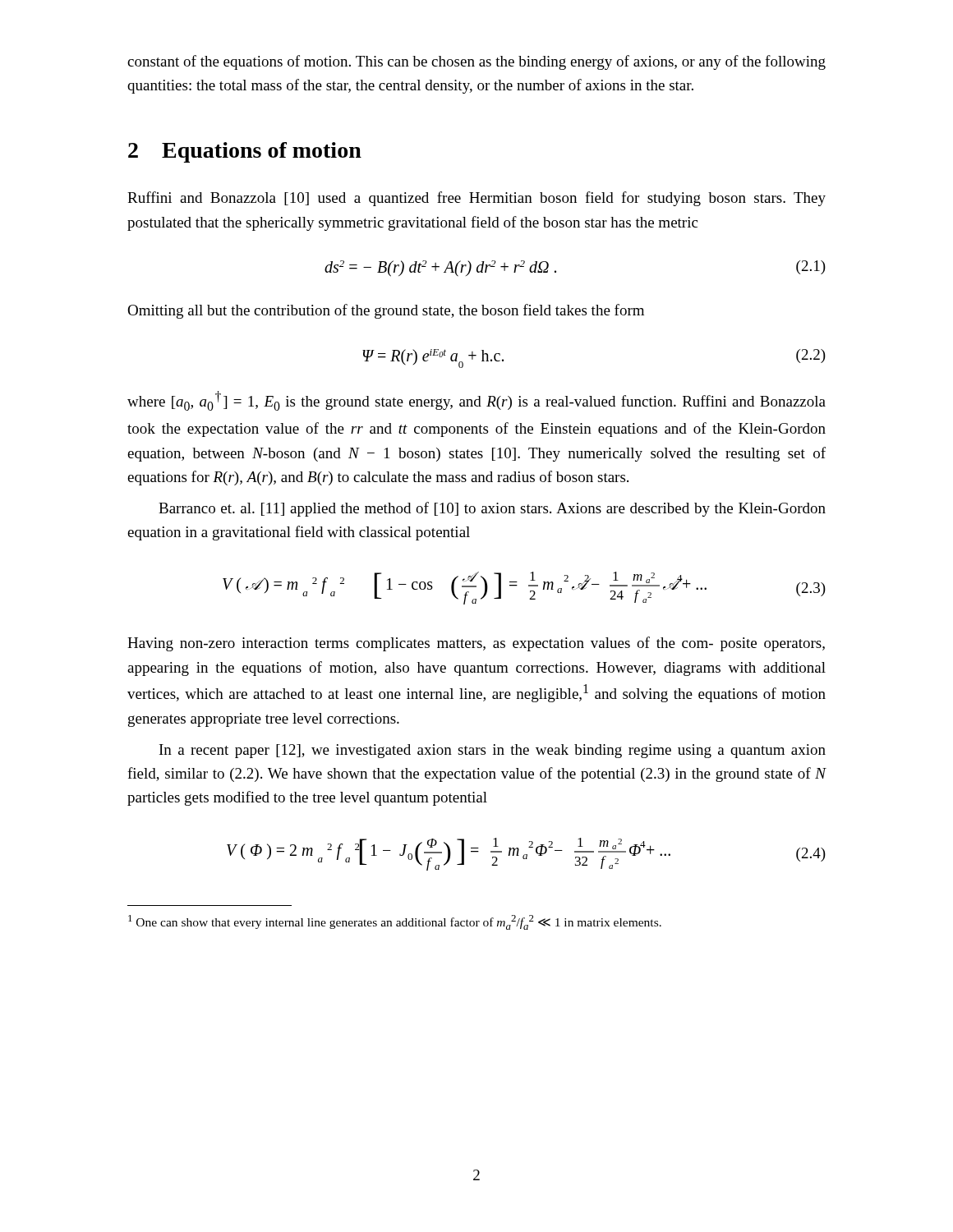Image resolution: width=953 pixels, height=1232 pixels.
Task: Find the region starting "ds2 = − B(r) dt2 + A(r)"
Action: pos(435,268)
